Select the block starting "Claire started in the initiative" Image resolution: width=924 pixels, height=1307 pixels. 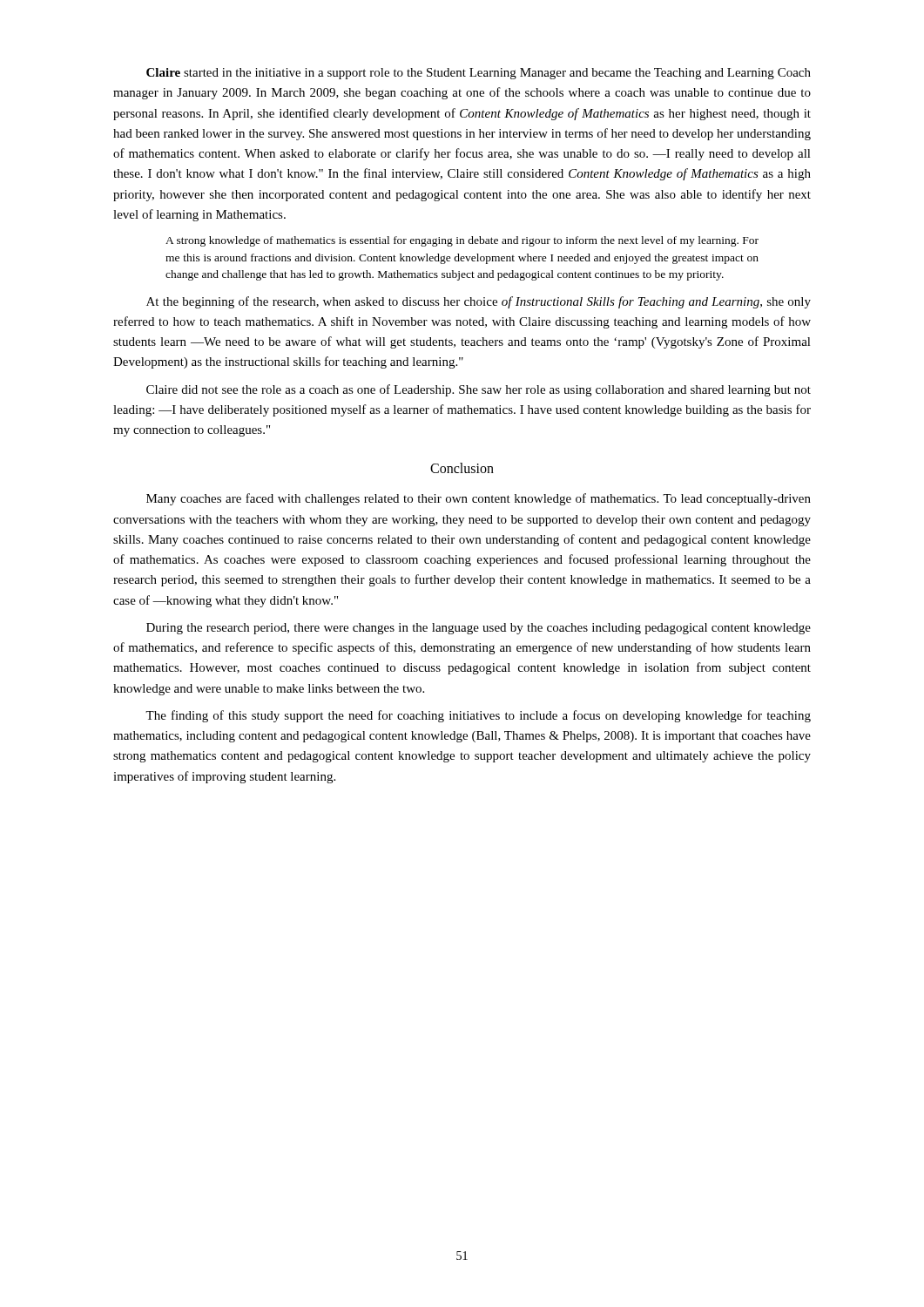[462, 143]
